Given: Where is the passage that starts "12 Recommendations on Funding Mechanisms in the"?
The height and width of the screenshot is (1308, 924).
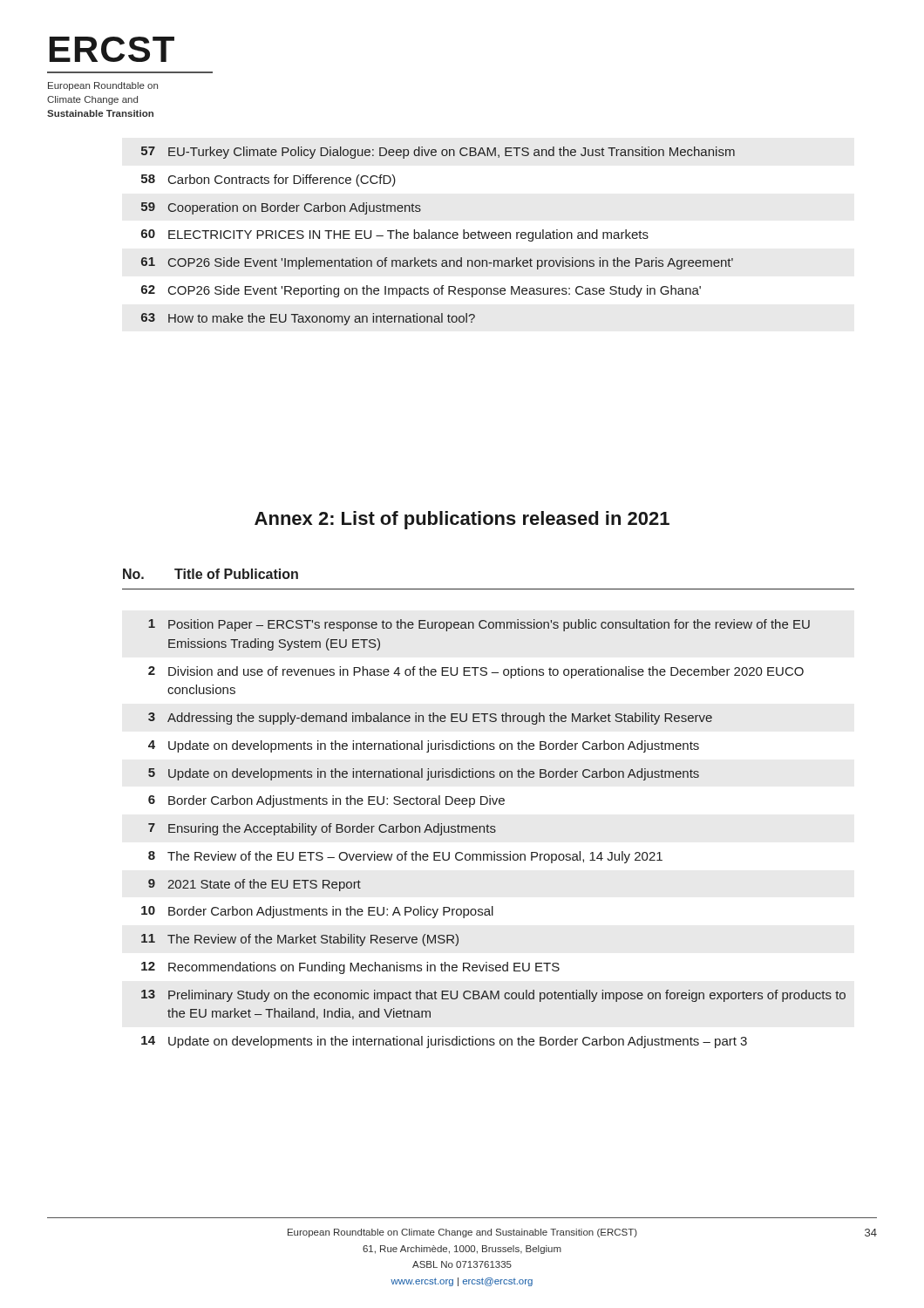Looking at the screenshot, I should pyautogui.click(x=488, y=967).
